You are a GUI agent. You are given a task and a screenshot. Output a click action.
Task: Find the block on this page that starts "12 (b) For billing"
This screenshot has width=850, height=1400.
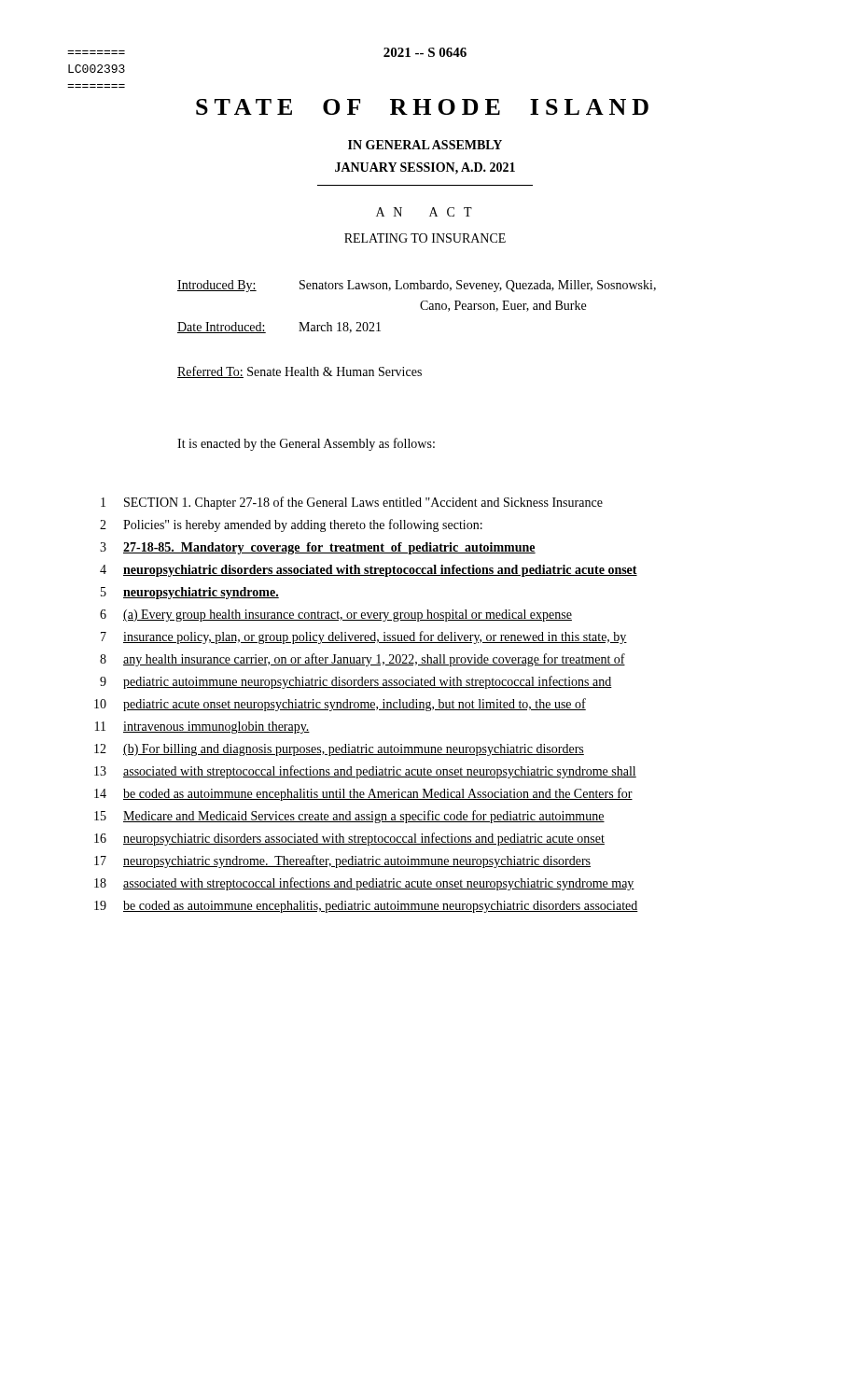pos(425,750)
